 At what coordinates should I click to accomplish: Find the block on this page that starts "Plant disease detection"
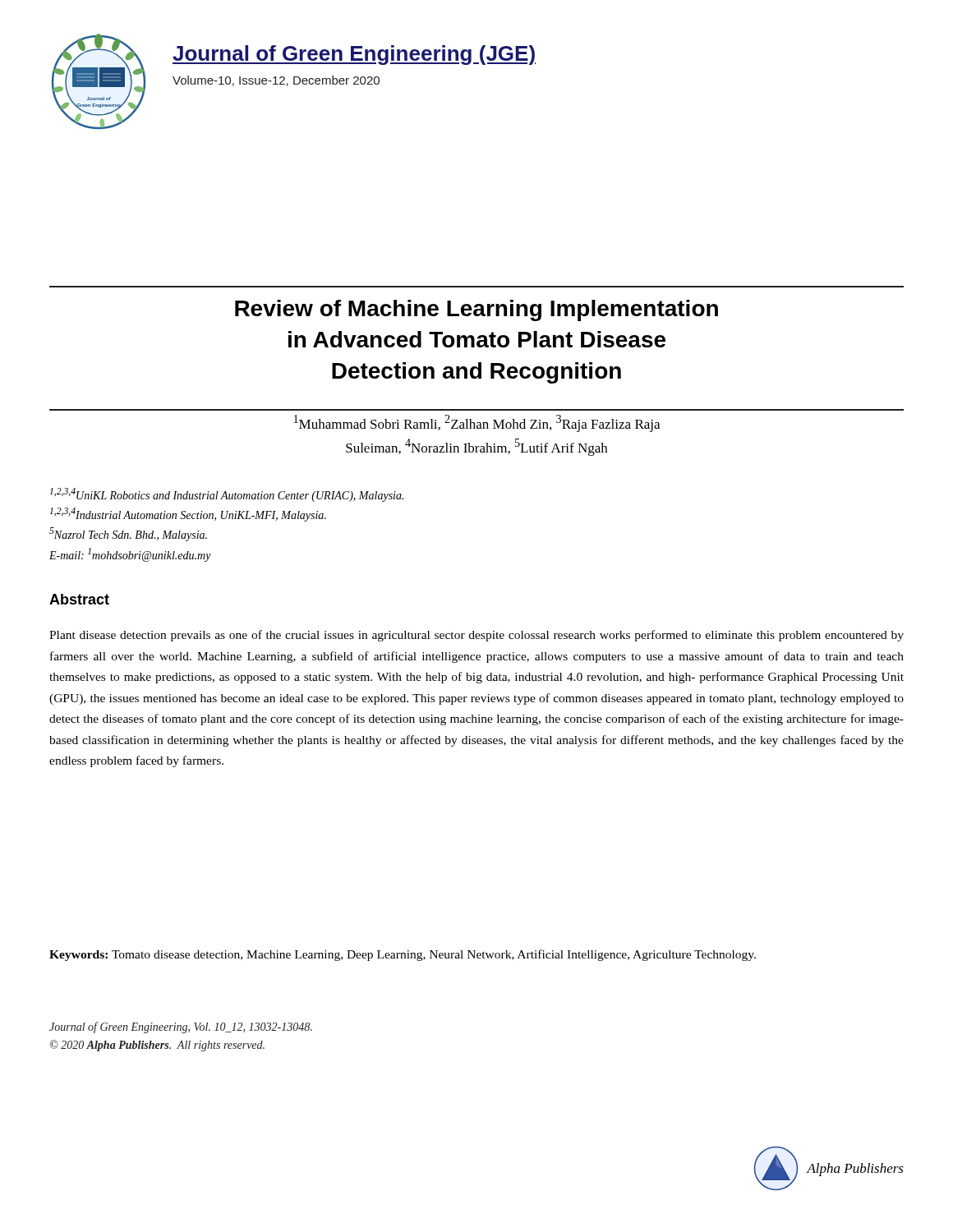476,697
